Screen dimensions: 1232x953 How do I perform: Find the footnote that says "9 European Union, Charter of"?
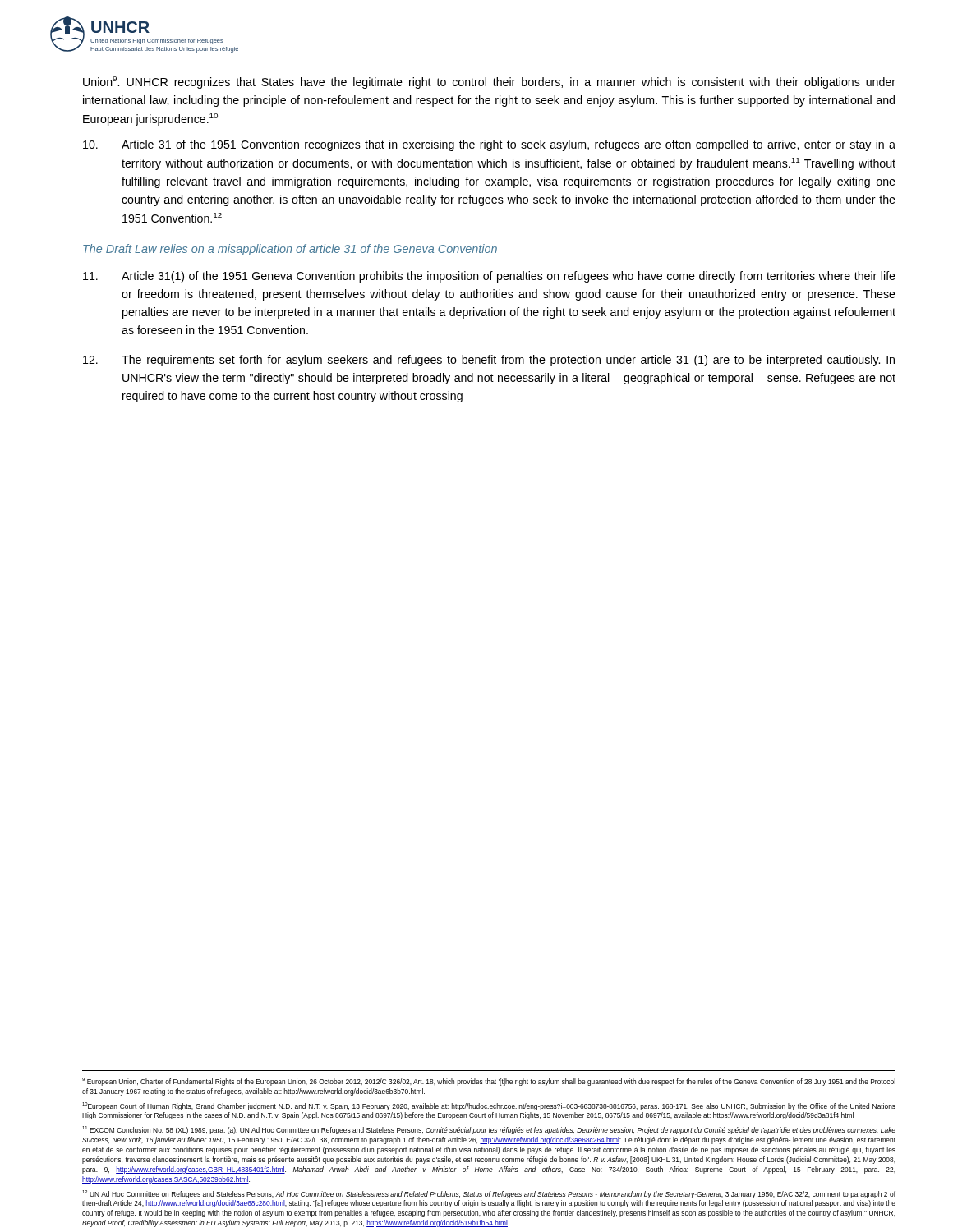point(489,1086)
